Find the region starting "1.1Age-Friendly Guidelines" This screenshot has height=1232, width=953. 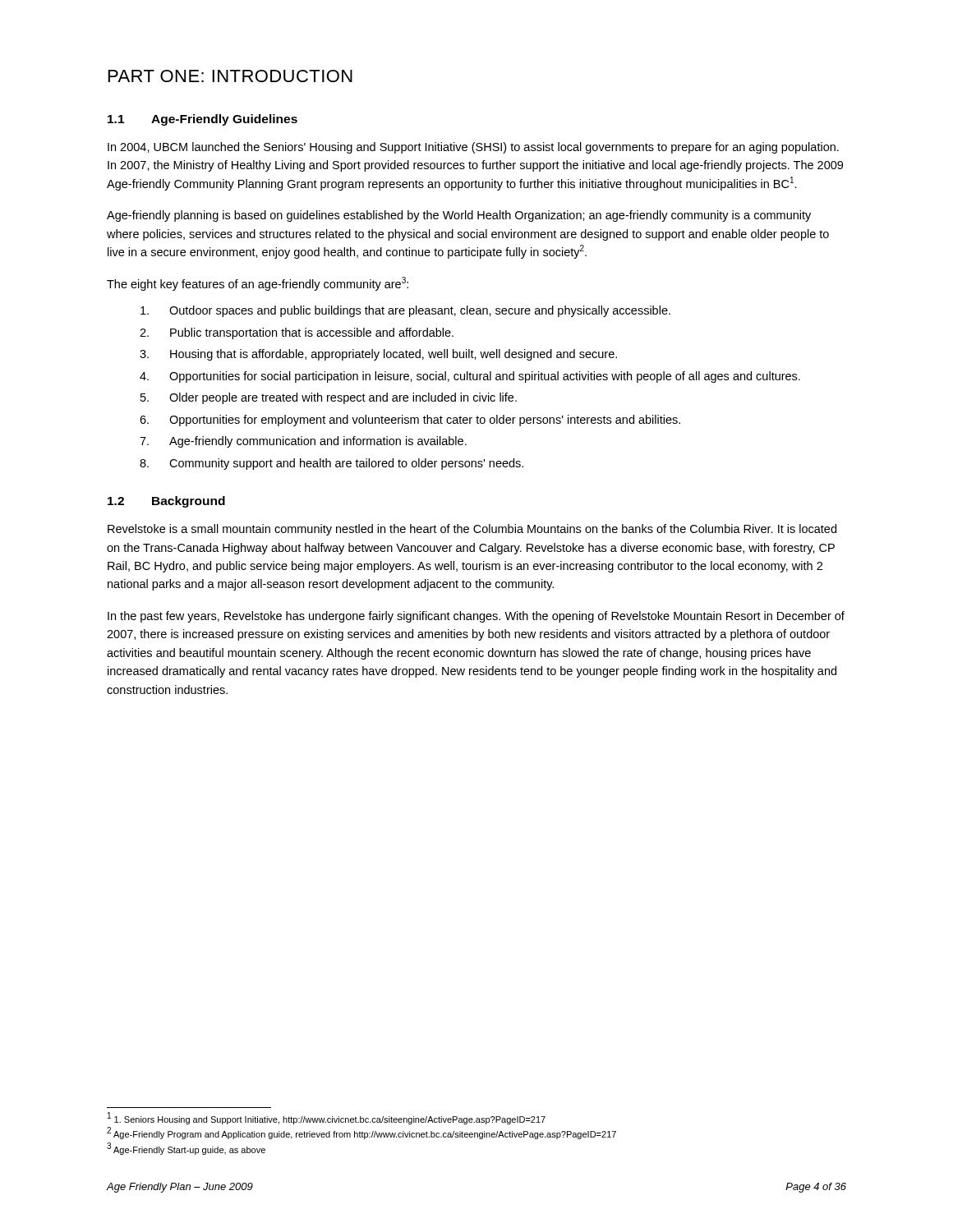point(203,120)
